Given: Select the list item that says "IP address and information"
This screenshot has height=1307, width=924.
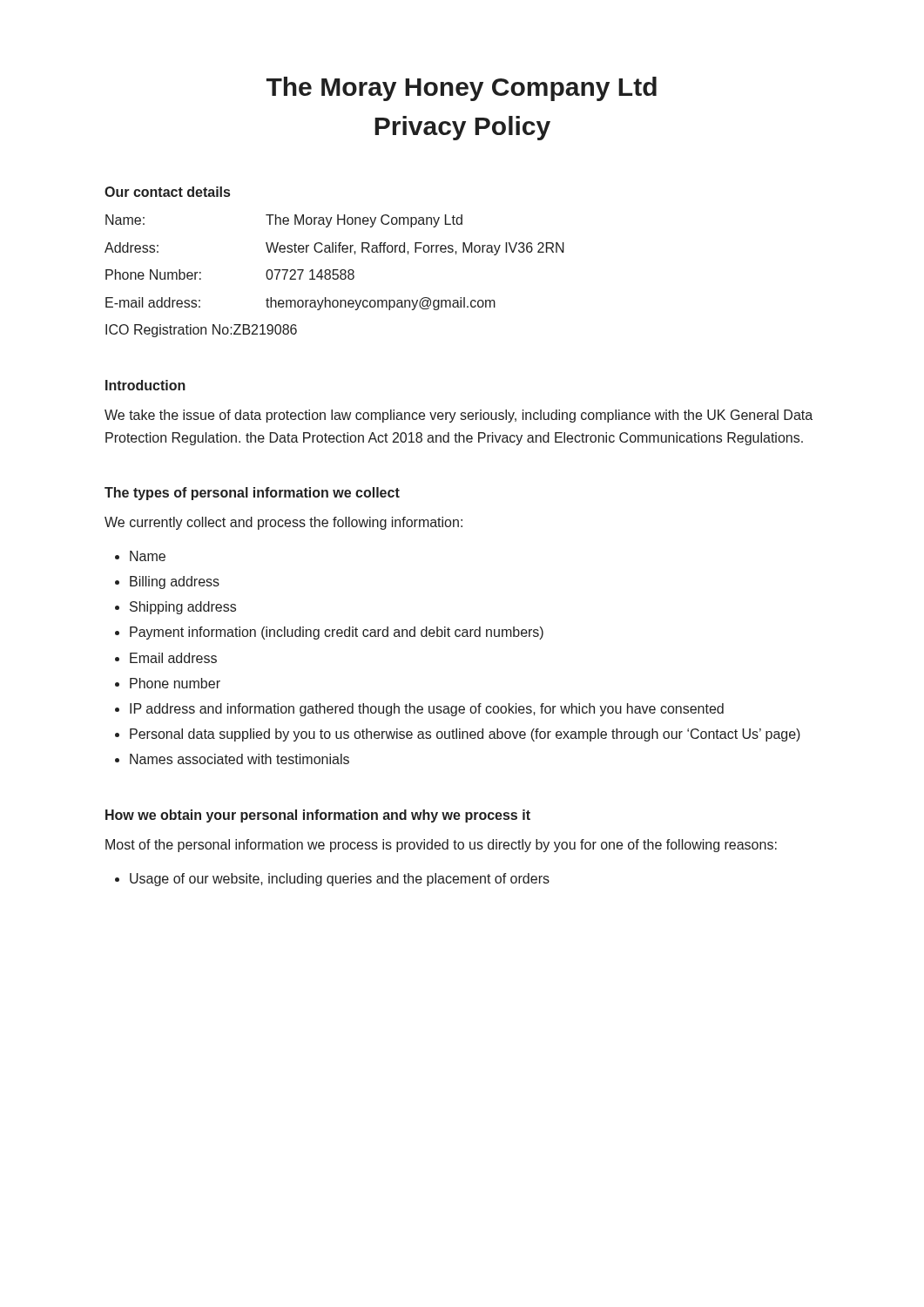Looking at the screenshot, I should 427,709.
